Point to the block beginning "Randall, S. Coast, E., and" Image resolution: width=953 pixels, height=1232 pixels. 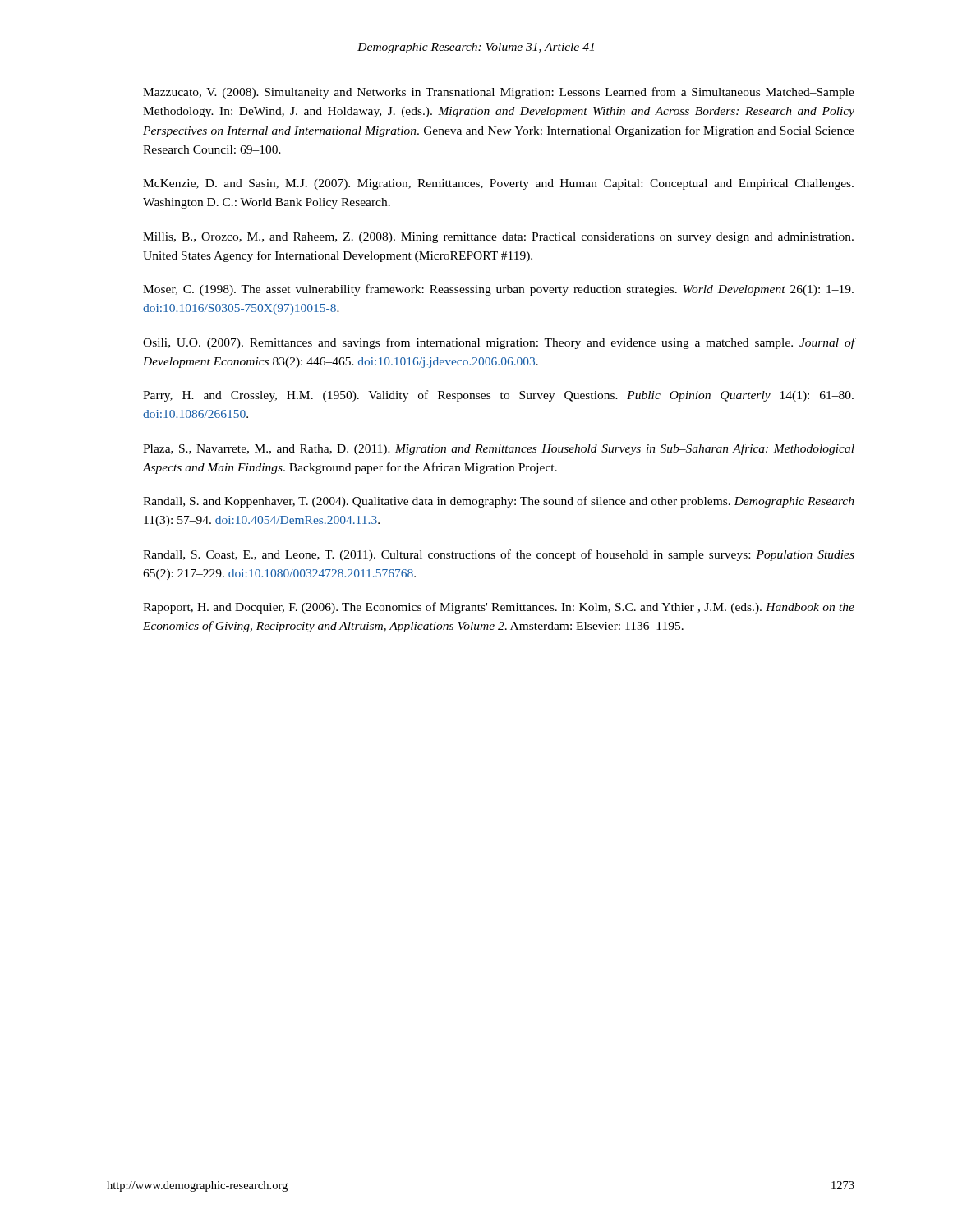point(481,563)
